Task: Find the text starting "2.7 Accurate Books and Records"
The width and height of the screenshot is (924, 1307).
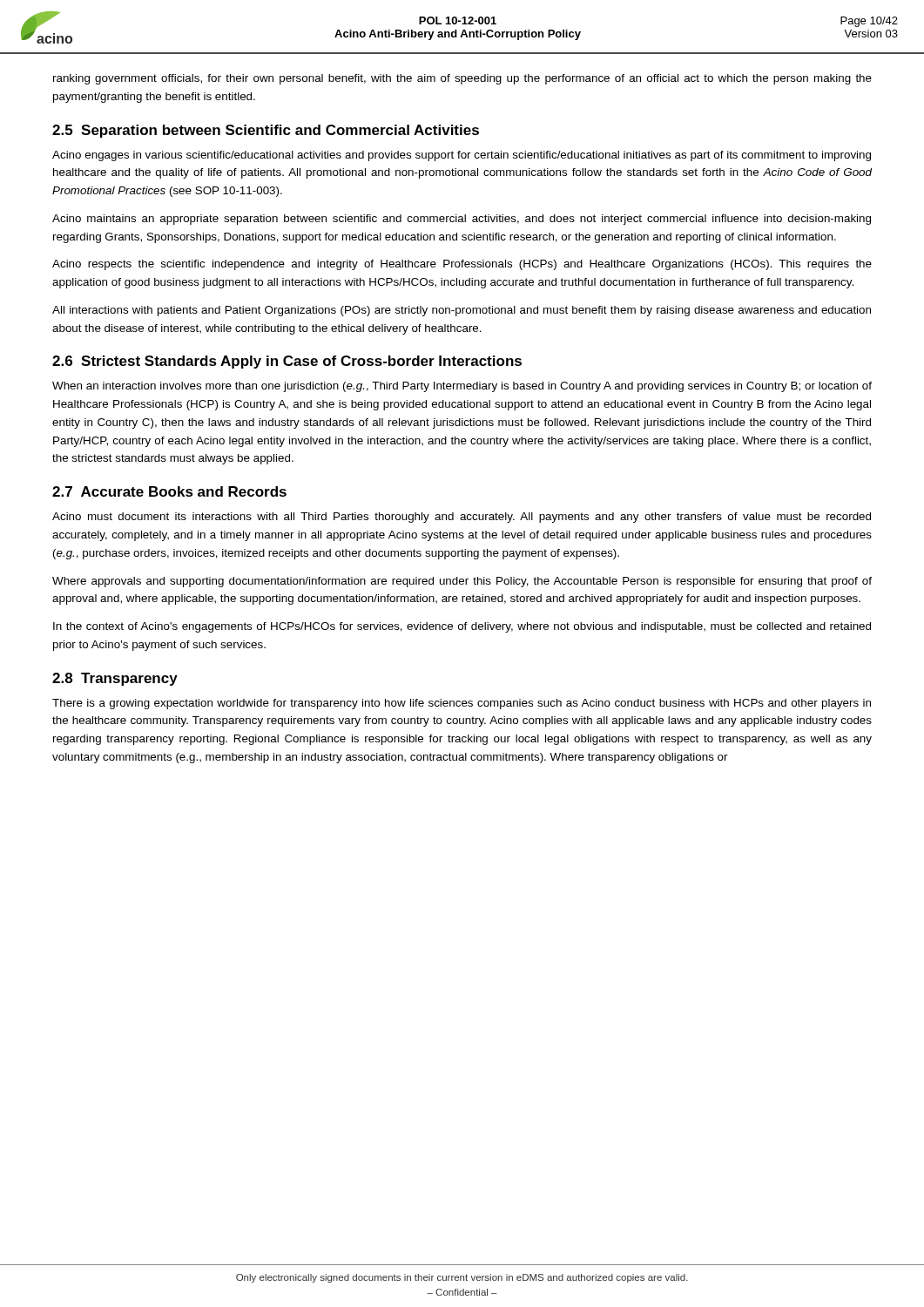Action: click(x=170, y=492)
